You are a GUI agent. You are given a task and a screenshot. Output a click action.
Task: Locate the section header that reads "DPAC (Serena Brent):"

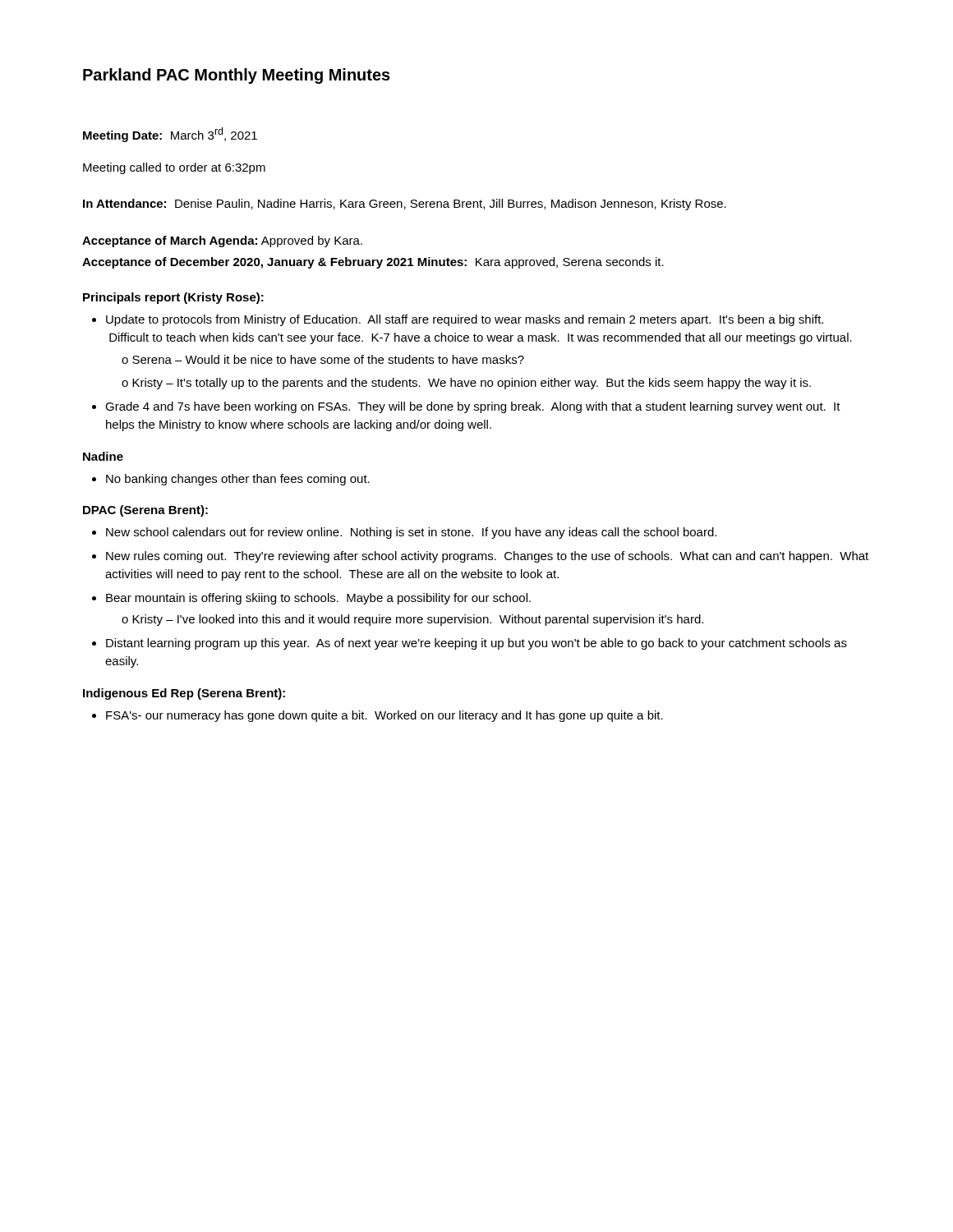tap(145, 510)
